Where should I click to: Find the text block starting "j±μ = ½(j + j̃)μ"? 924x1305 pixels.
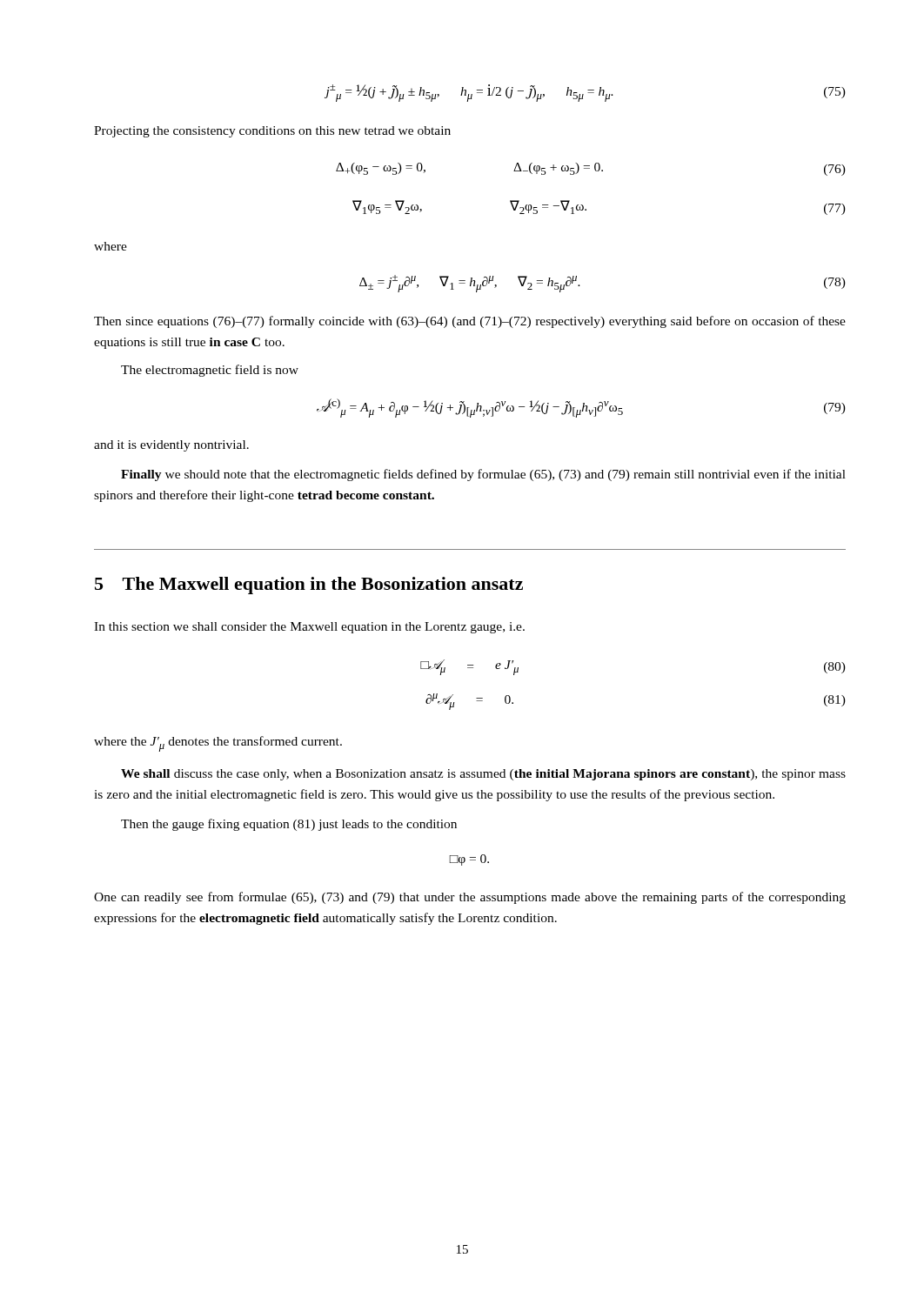pos(586,91)
